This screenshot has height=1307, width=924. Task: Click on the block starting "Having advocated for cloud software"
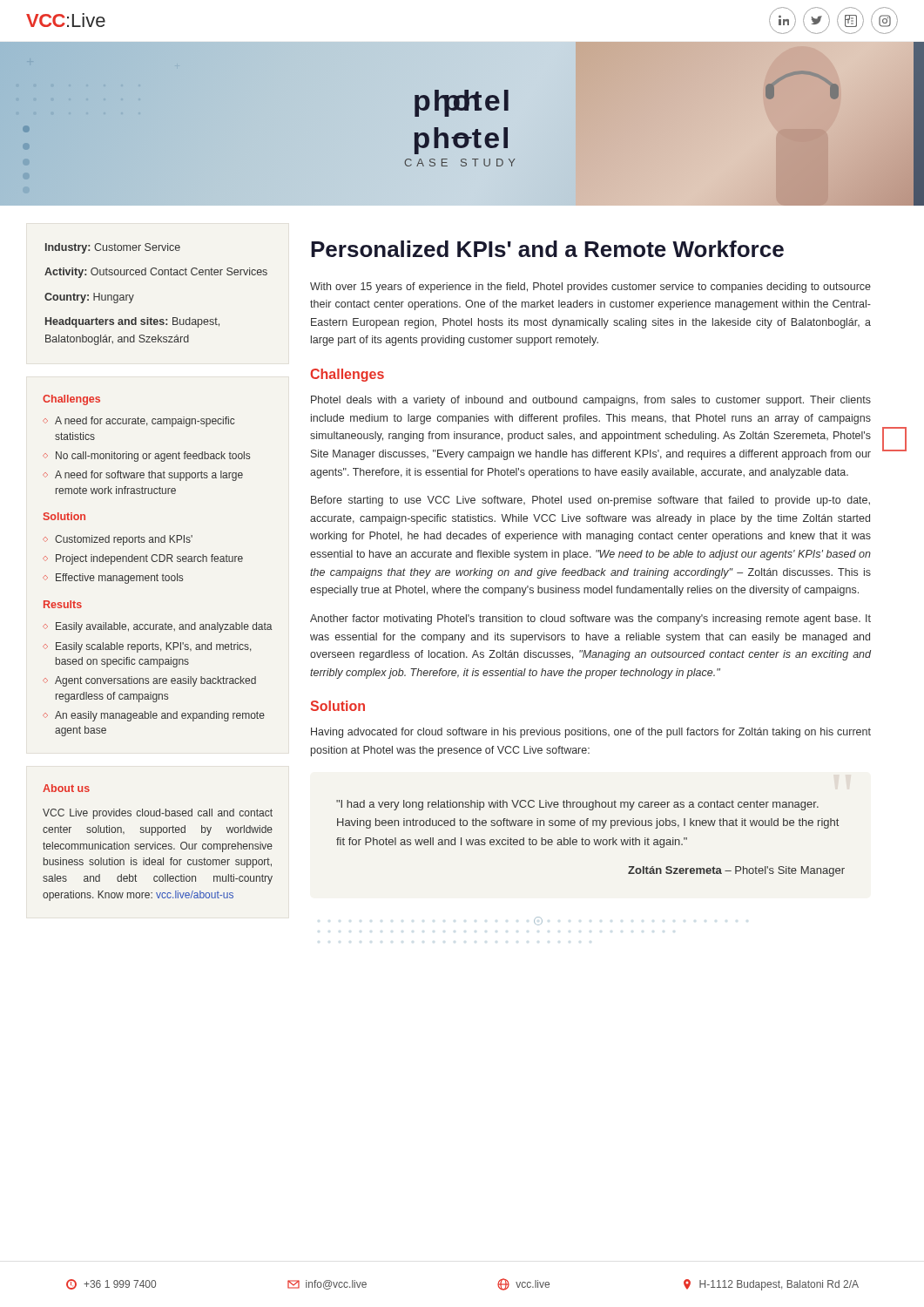click(x=590, y=741)
